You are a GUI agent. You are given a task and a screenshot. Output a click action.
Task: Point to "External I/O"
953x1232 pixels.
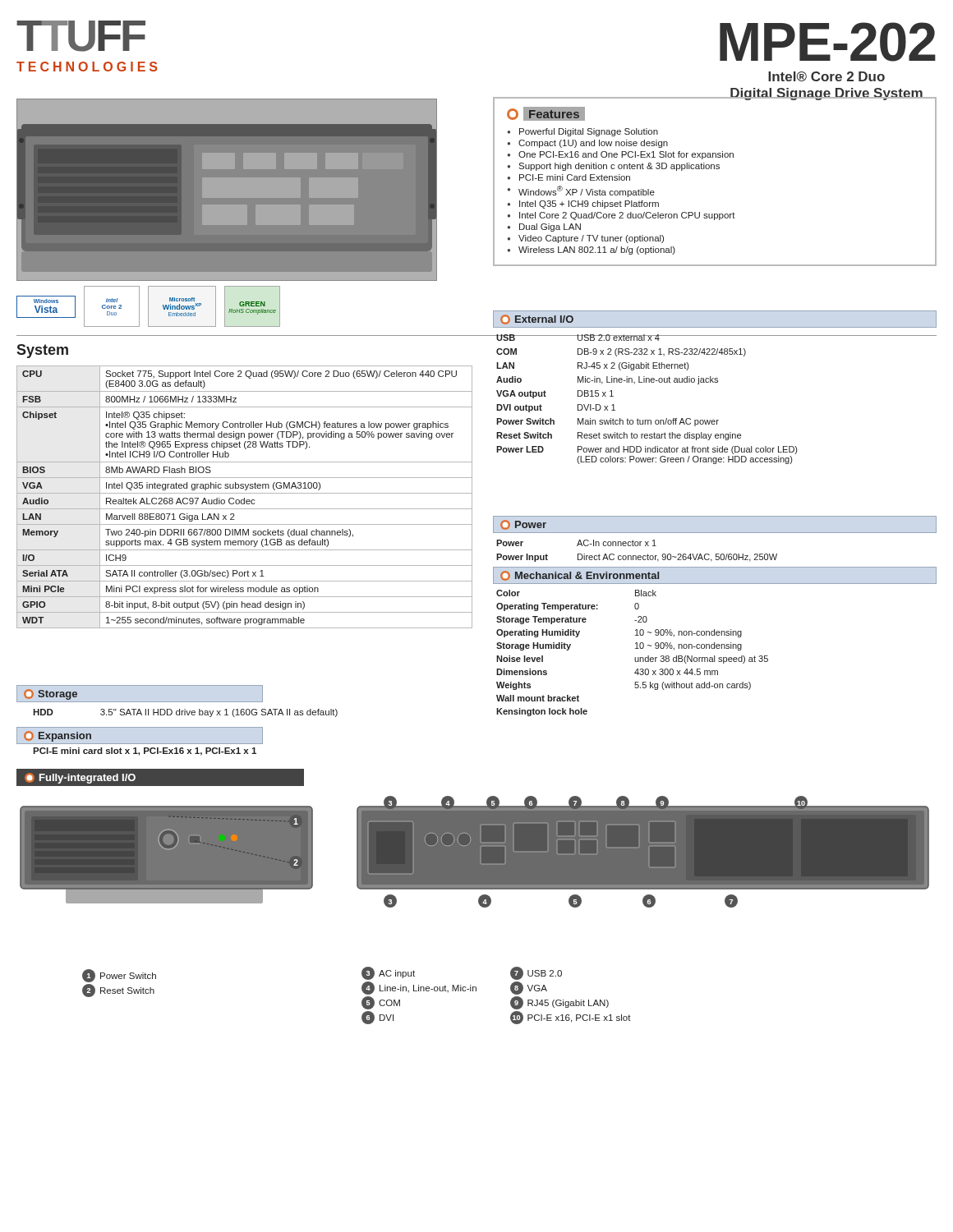537,319
